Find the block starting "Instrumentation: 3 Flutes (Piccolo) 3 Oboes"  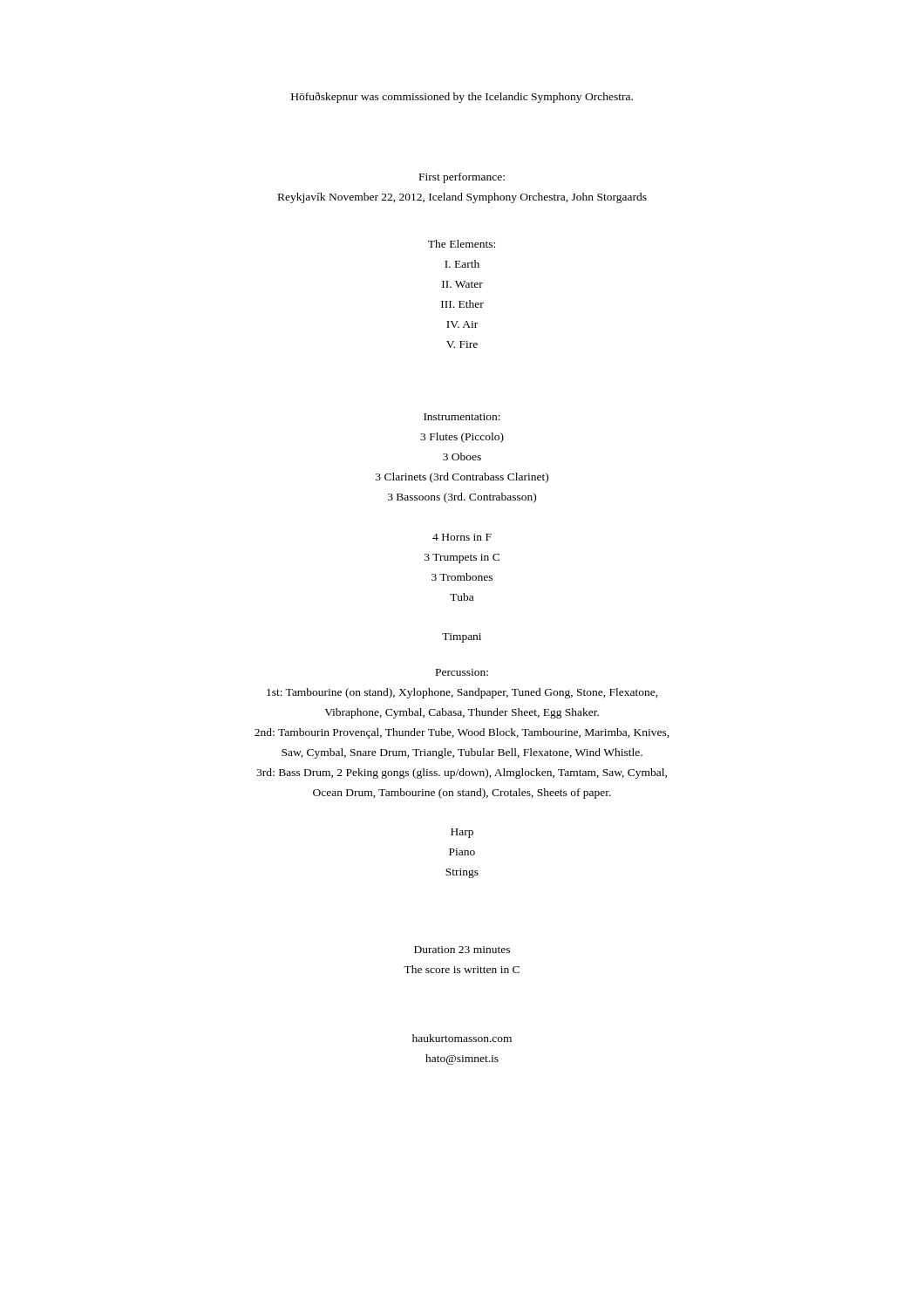[462, 526]
